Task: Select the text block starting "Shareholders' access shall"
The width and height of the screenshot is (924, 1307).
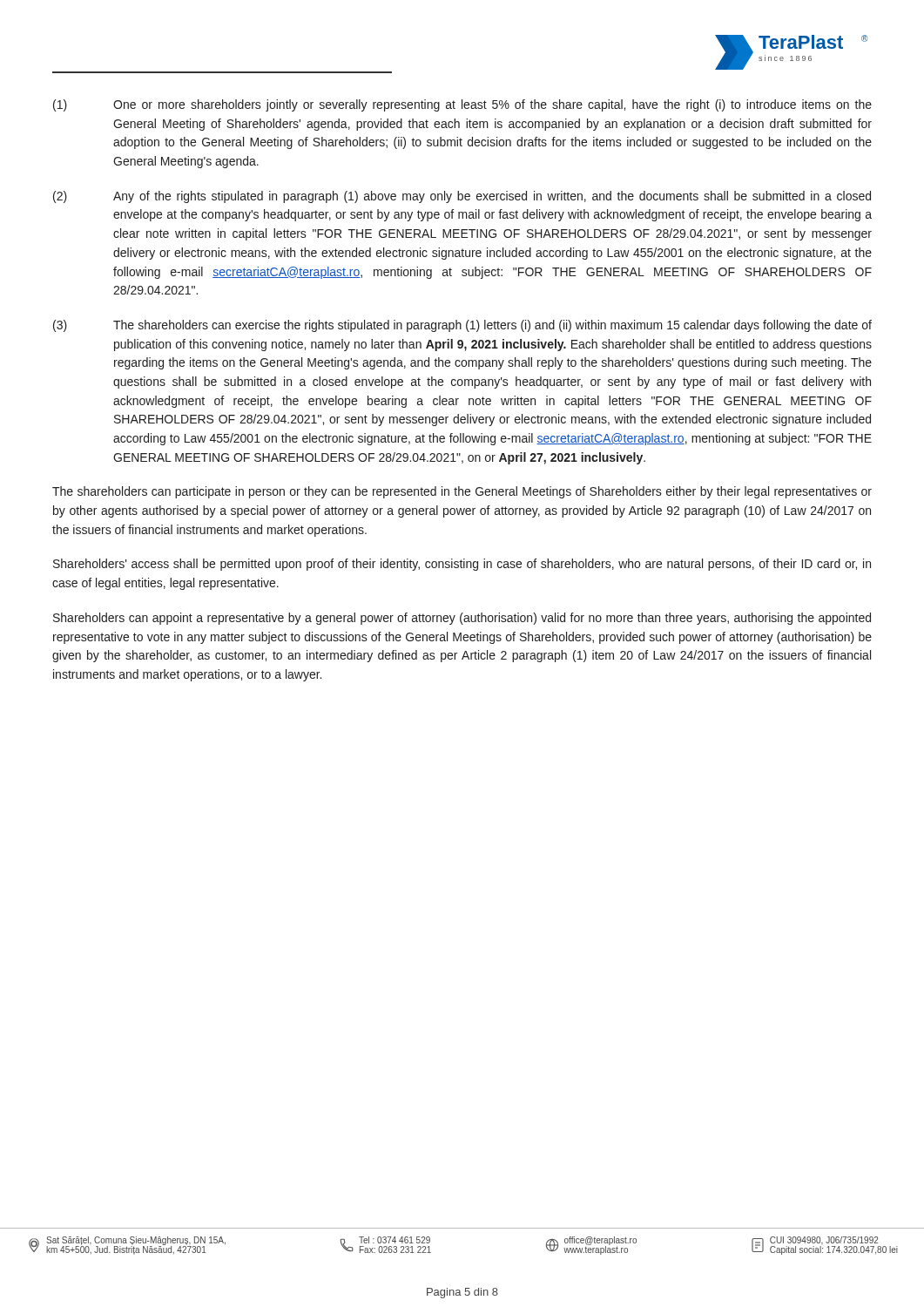Action: tap(462, 574)
